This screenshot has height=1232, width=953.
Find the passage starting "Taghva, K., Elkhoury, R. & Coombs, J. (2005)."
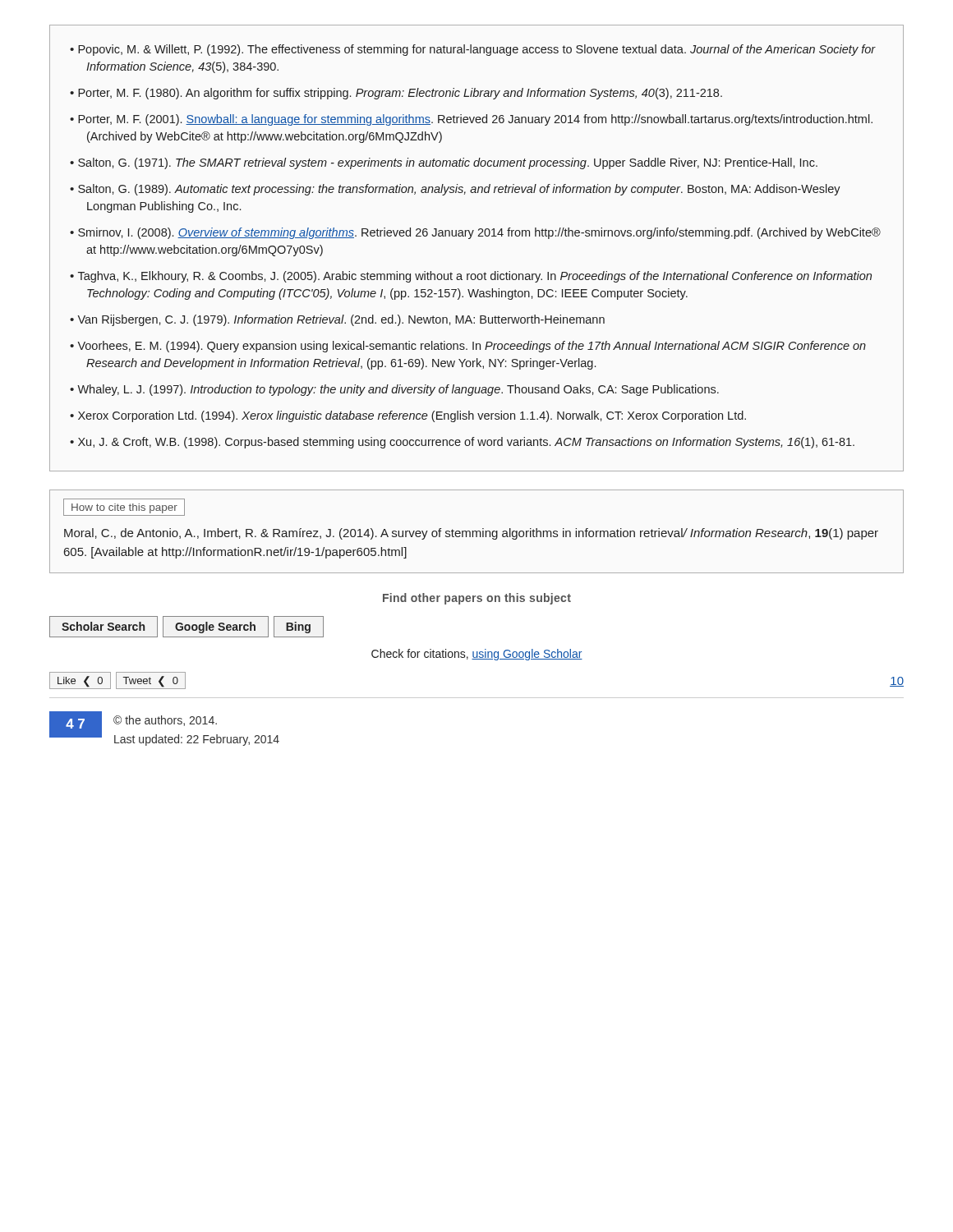tap(475, 285)
